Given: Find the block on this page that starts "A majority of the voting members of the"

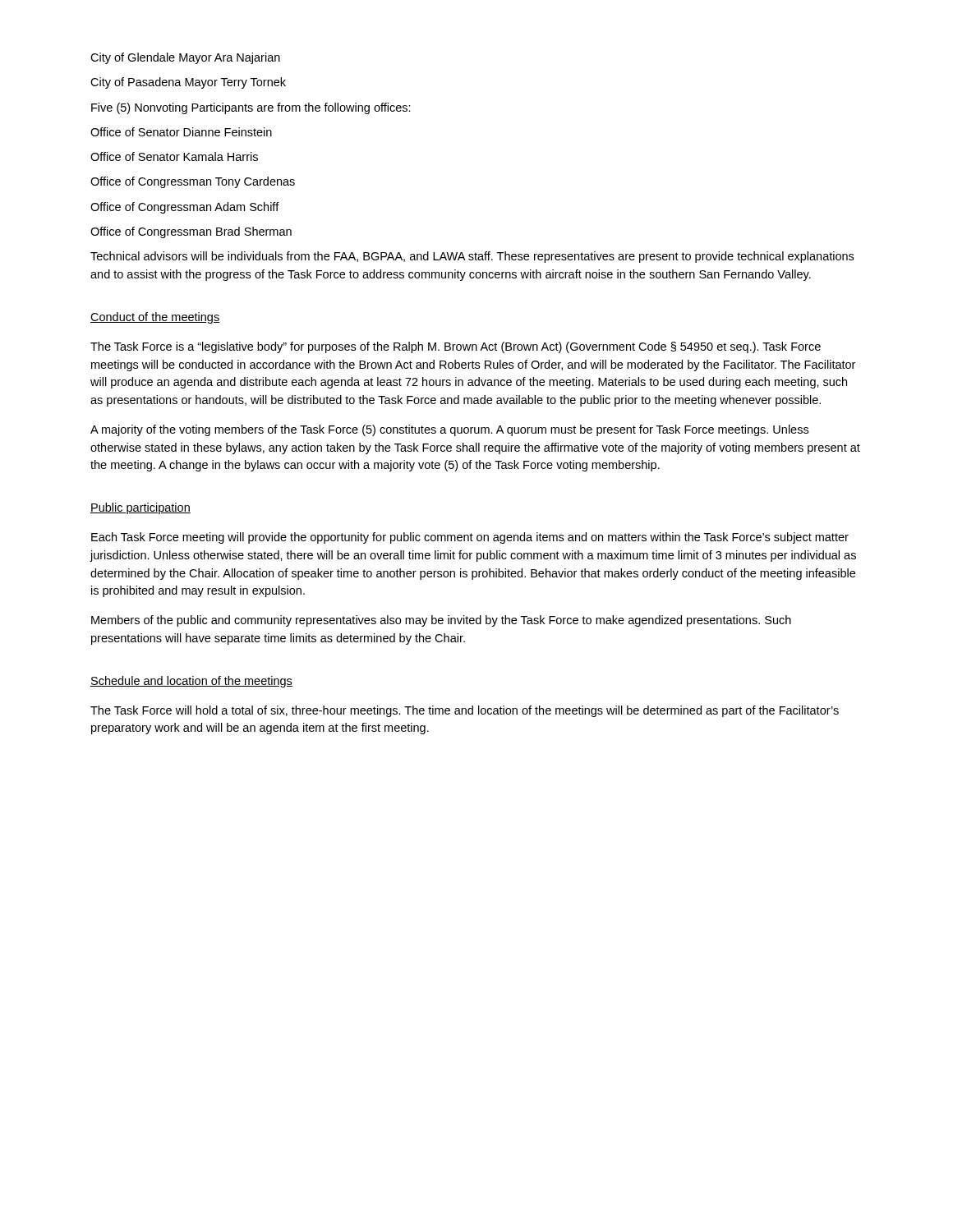Looking at the screenshot, I should coord(475,447).
